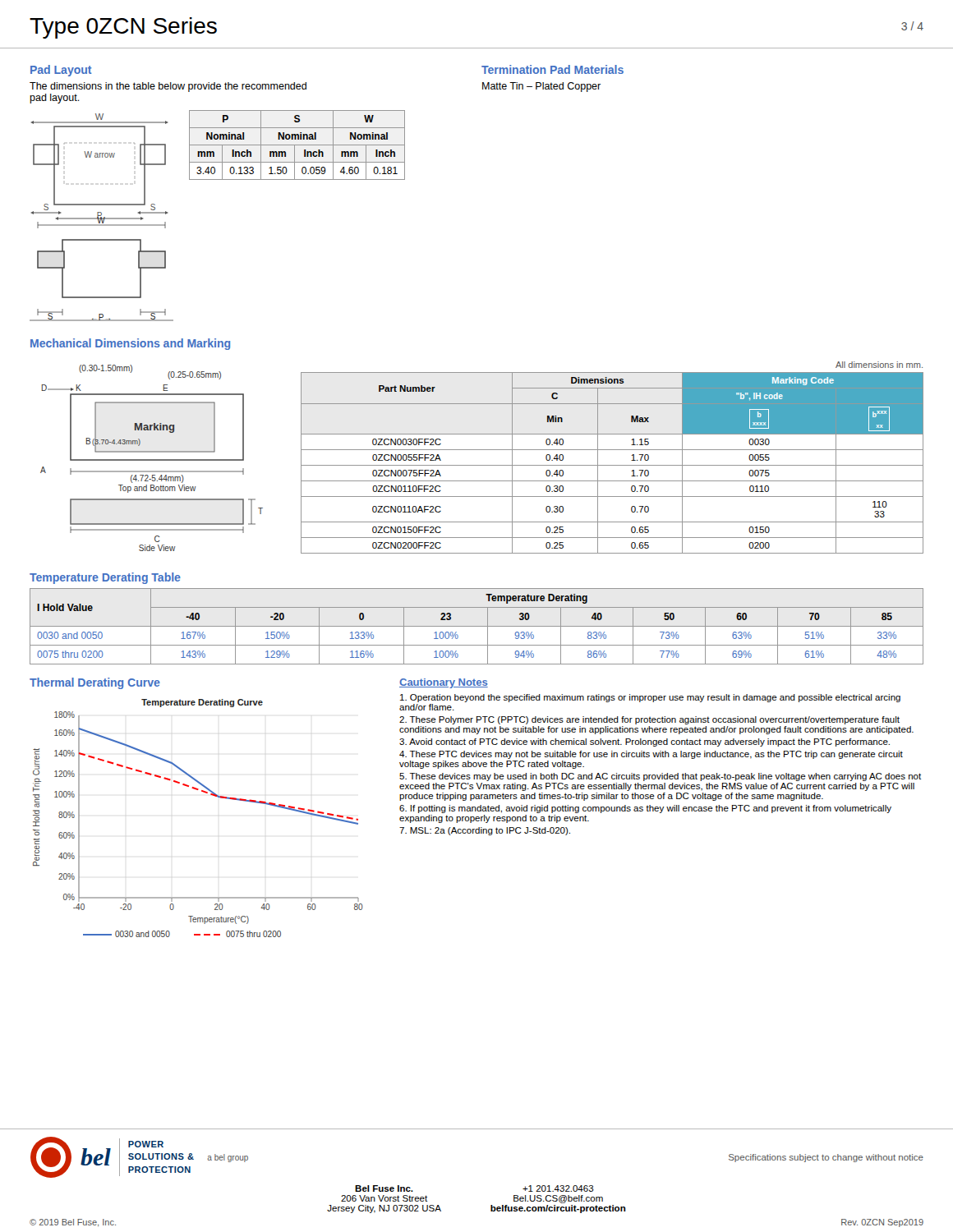Click on the text starting "Thermal Derating Curve"
This screenshot has width=953, height=1232.
(95, 683)
